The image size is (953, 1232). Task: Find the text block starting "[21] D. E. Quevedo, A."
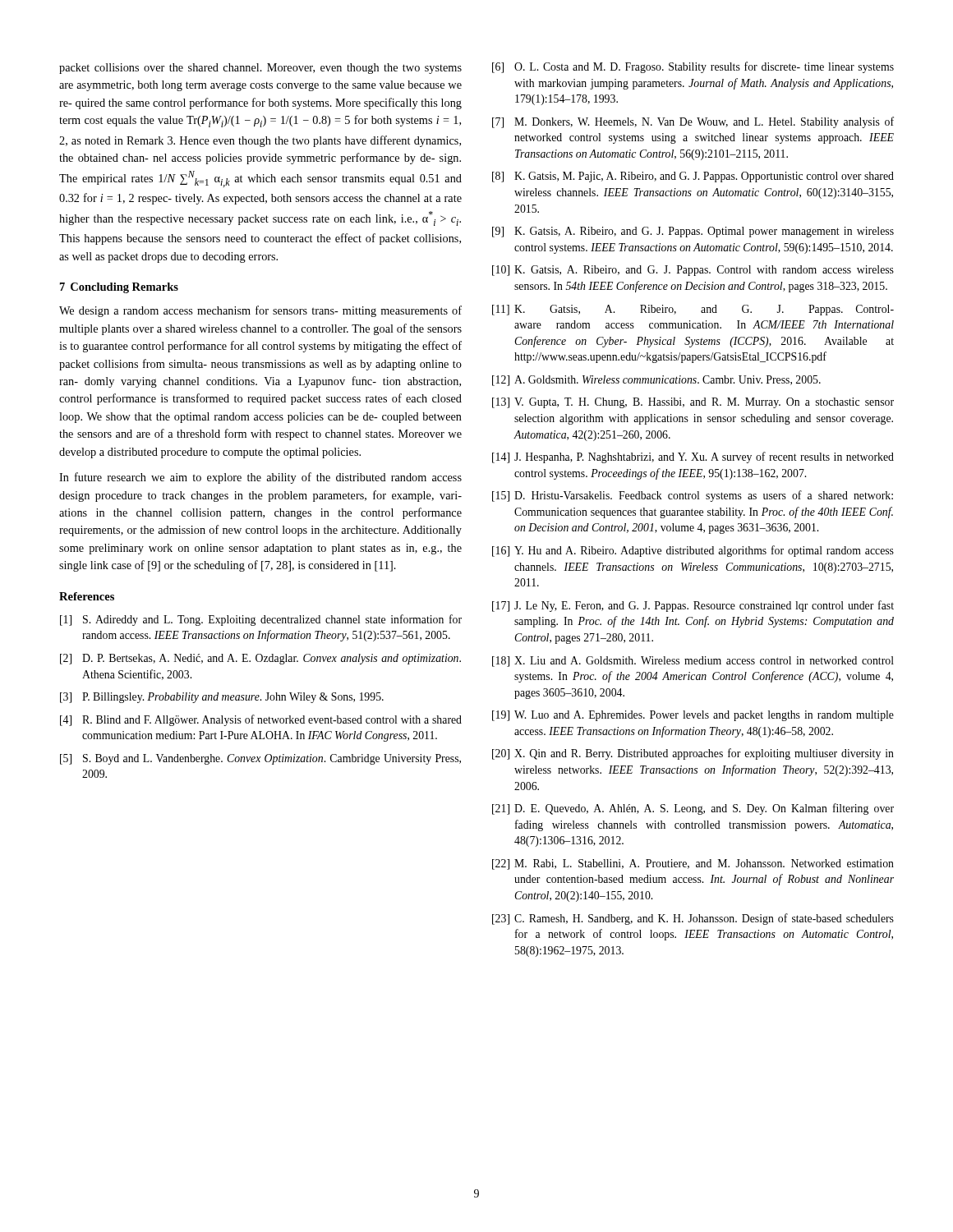coord(693,825)
